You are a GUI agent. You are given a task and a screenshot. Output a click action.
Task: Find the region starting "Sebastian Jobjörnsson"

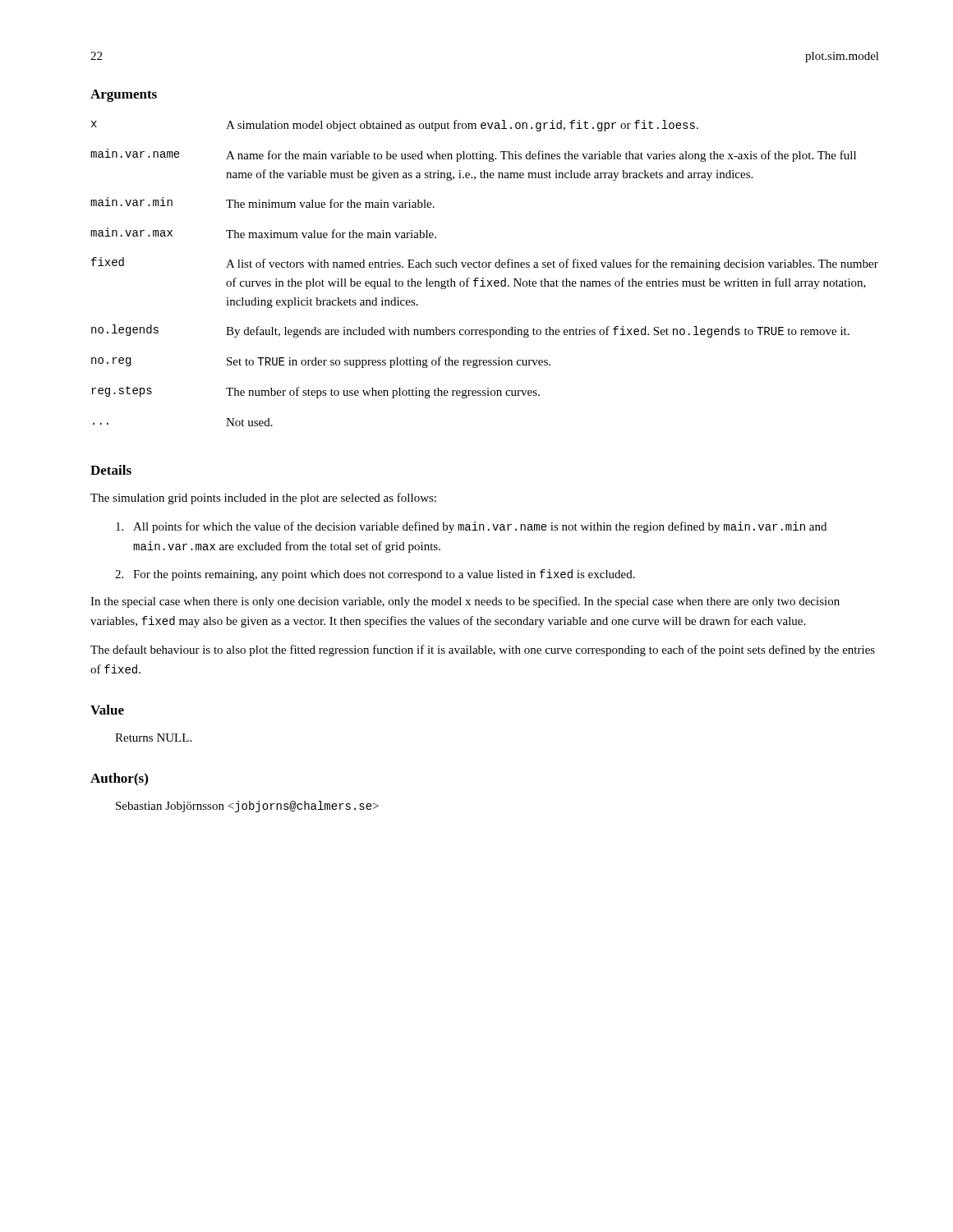pos(247,807)
